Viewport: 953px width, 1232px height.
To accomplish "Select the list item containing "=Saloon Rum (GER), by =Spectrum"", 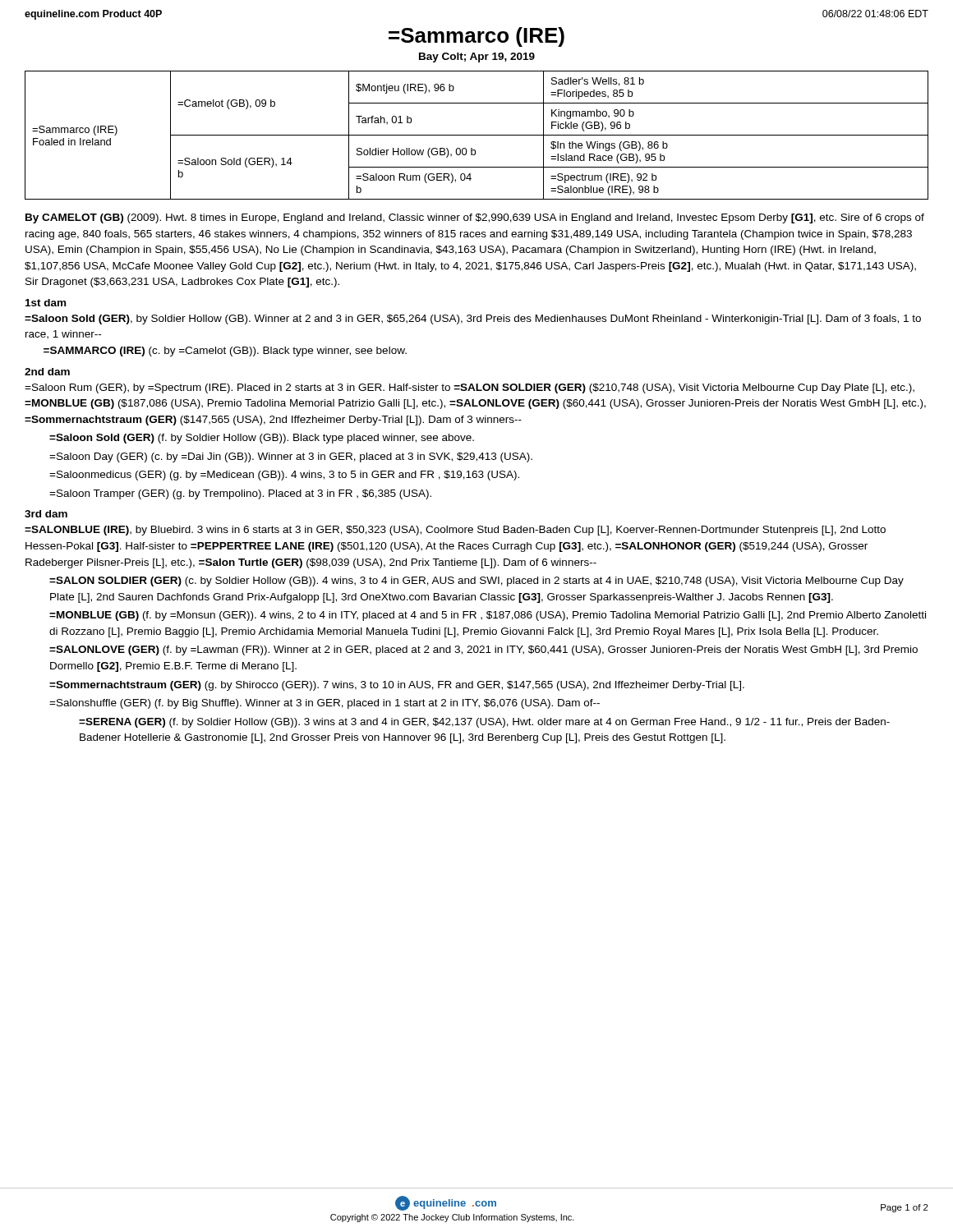I will pyautogui.click(x=476, y=403).
